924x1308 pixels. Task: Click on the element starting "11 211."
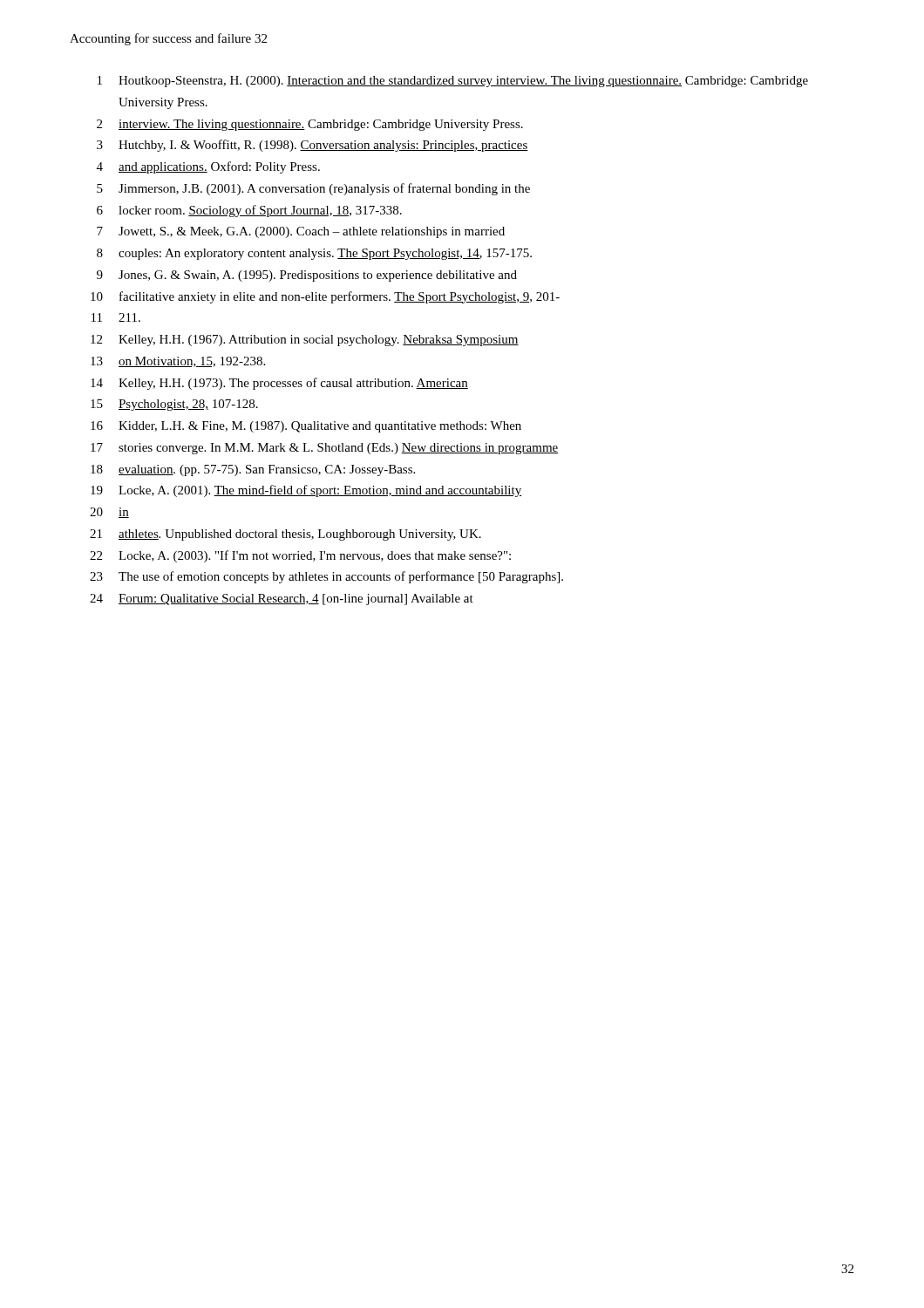(129, 317)
